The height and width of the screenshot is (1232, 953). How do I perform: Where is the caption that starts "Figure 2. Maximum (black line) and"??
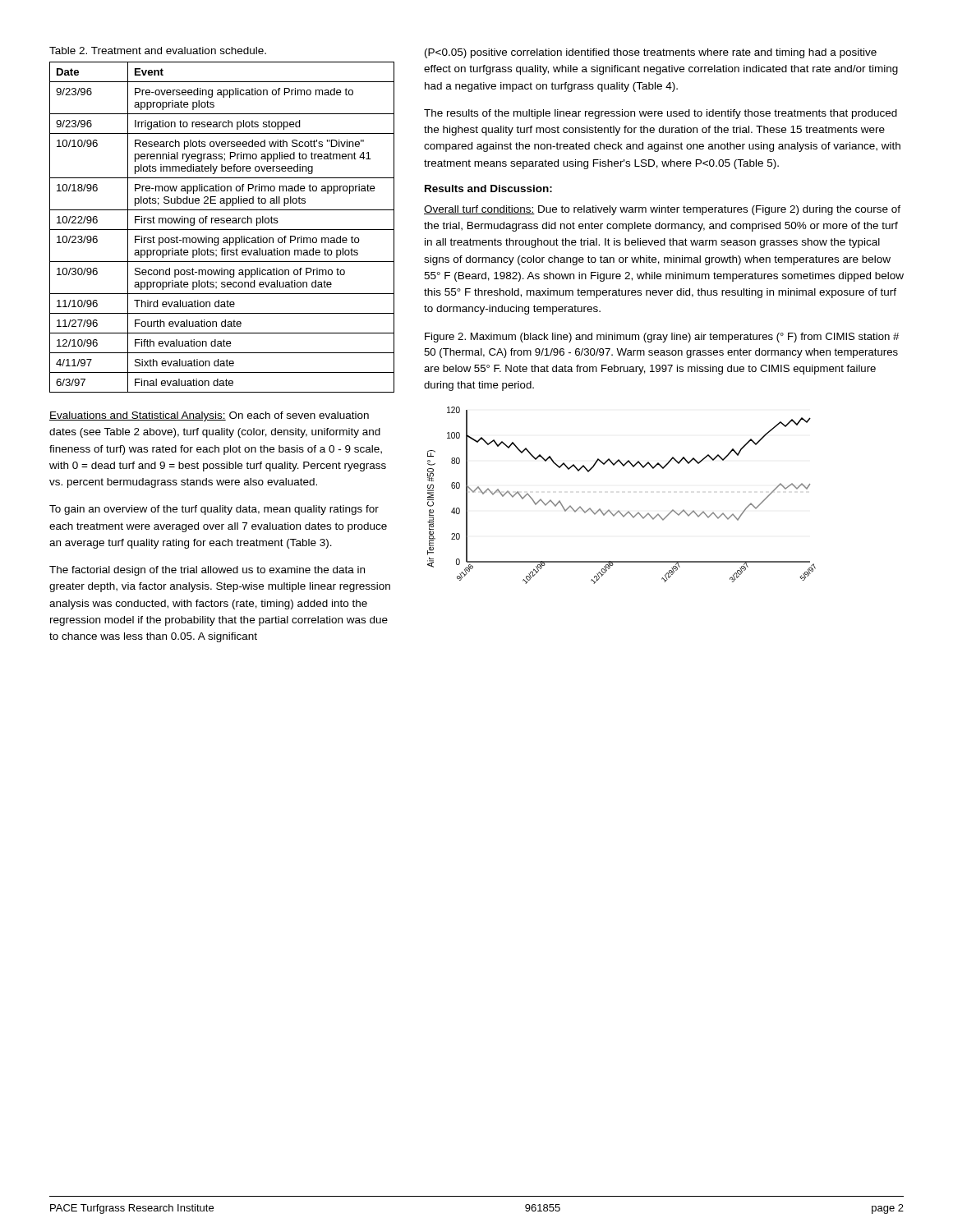tap(661, 360)
